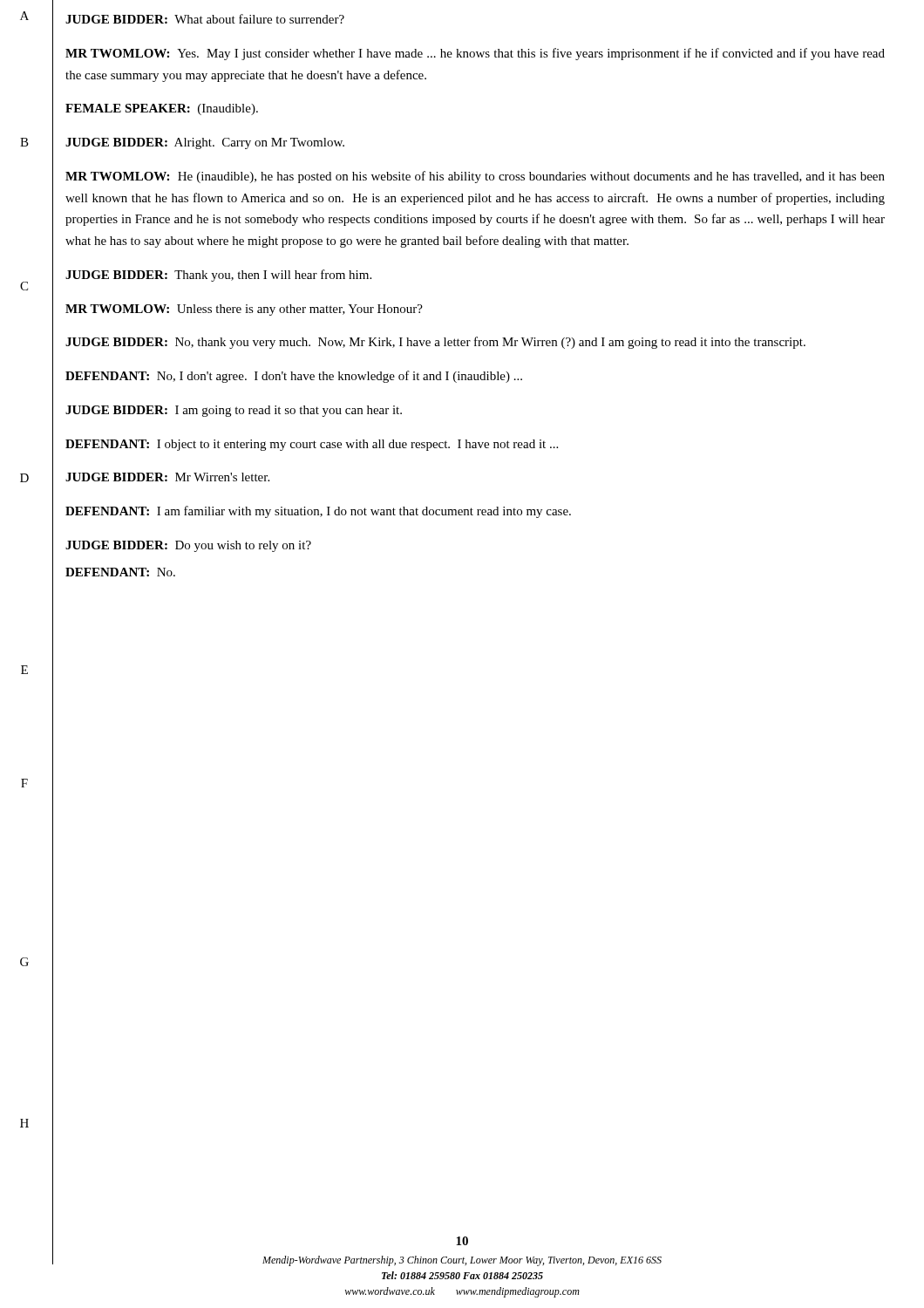
Task: Navigate to the text block starting "JUDGE BIDDER: No, thank"
Action: [x=436, y=342]
